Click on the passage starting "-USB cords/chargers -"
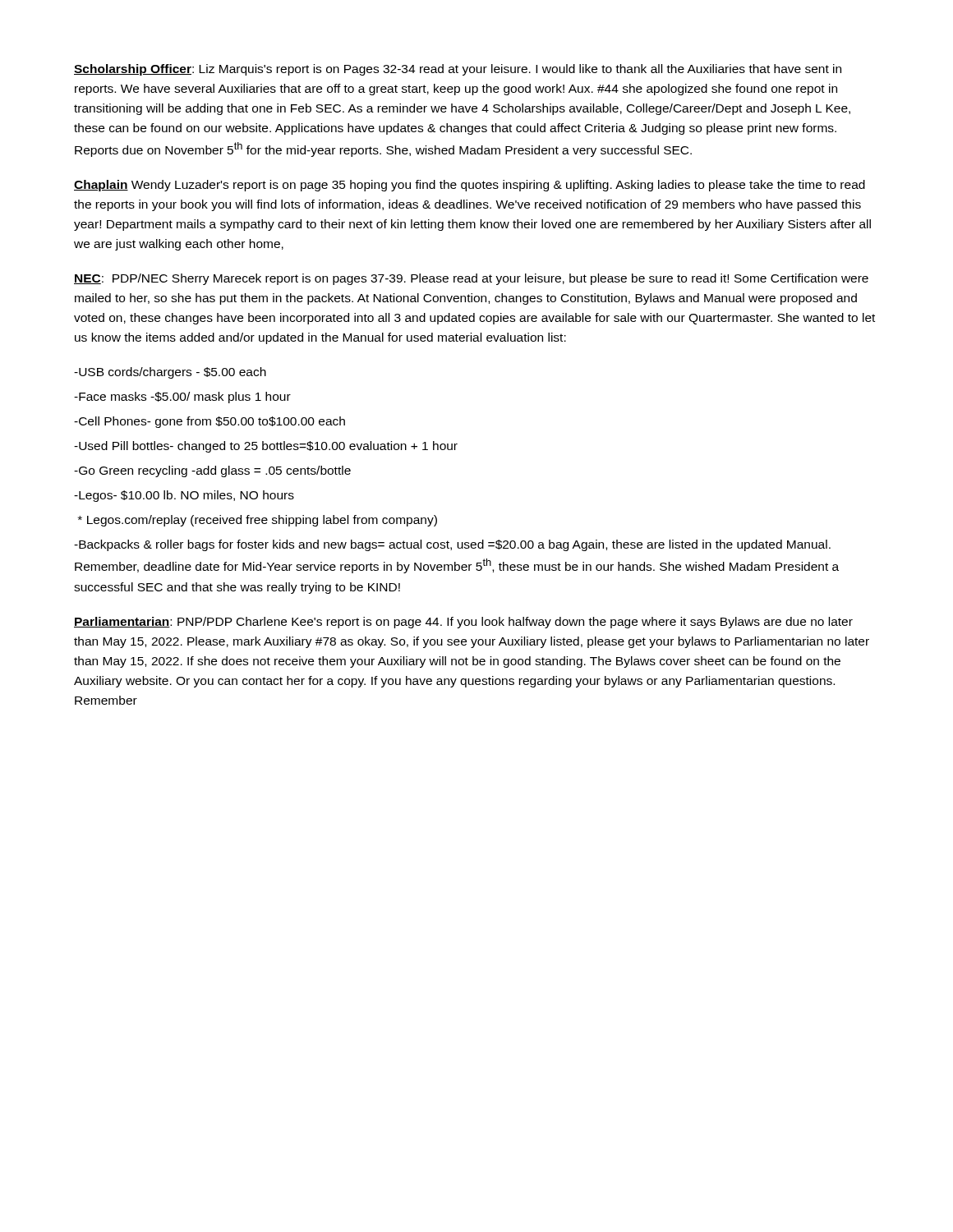This screenshot has width=953, height=1232. coord(170,372)
